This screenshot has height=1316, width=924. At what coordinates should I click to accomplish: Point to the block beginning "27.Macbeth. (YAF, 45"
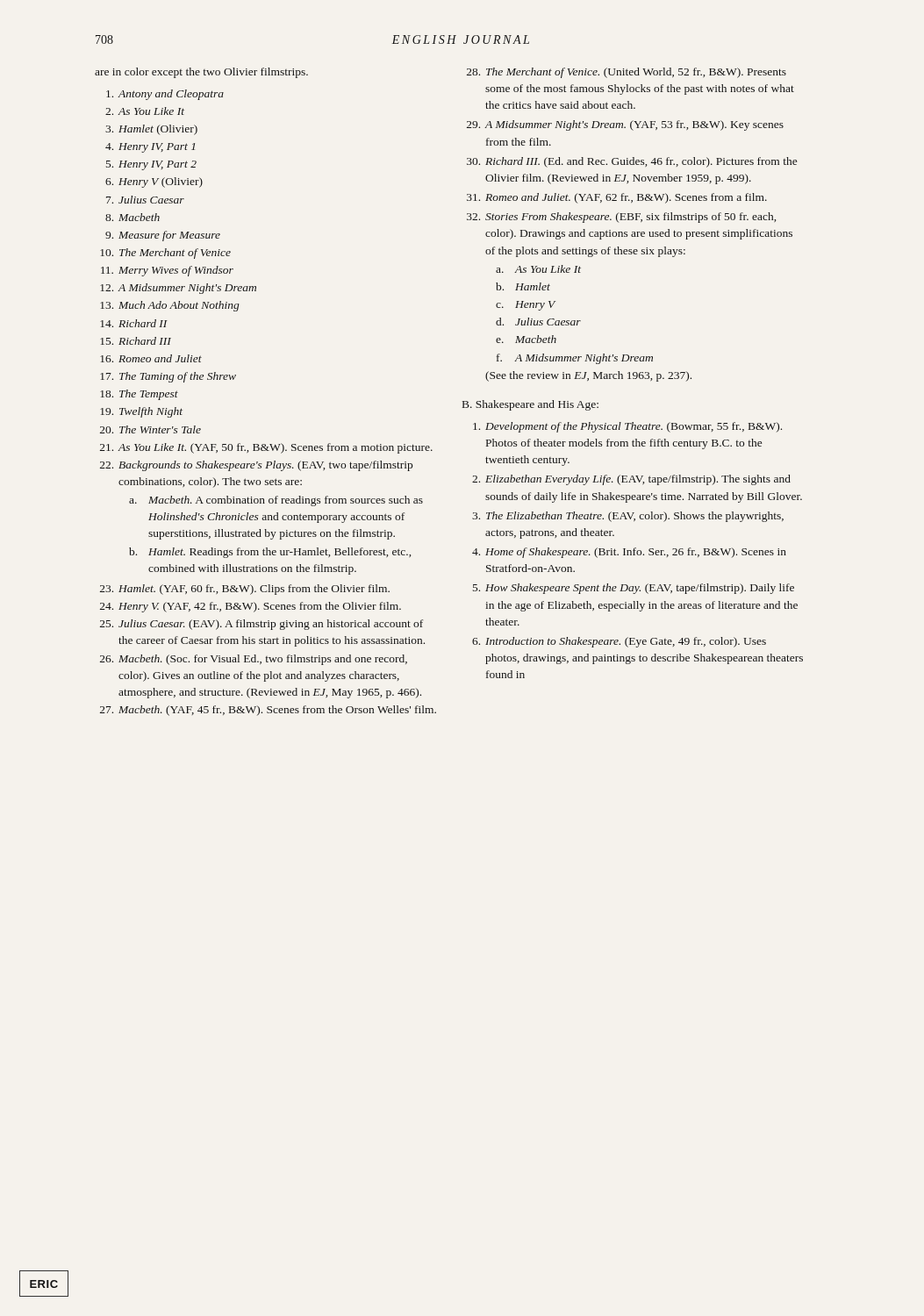(x=266, y=709)
